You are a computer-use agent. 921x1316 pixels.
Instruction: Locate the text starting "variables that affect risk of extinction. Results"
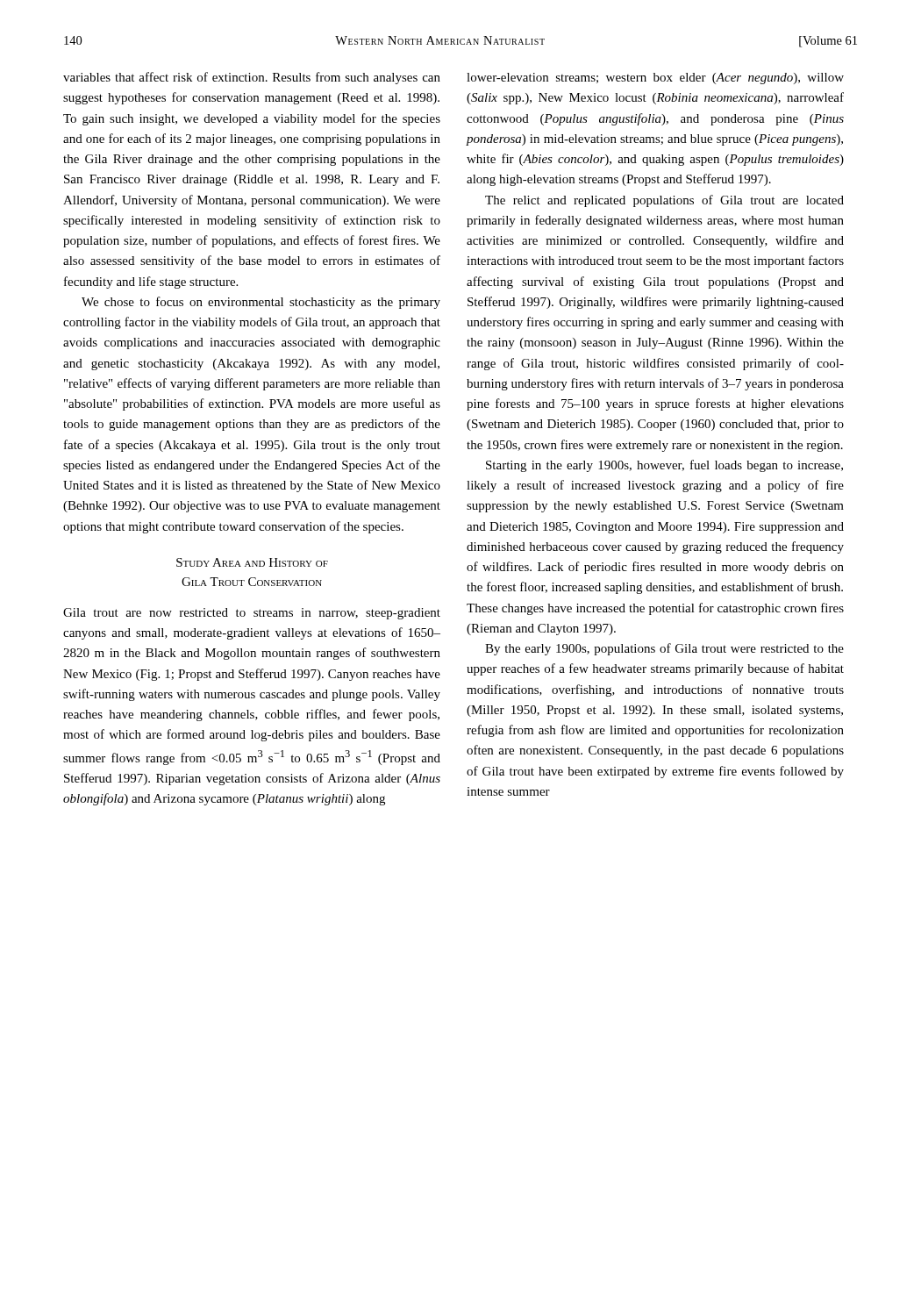pos(252,302)
